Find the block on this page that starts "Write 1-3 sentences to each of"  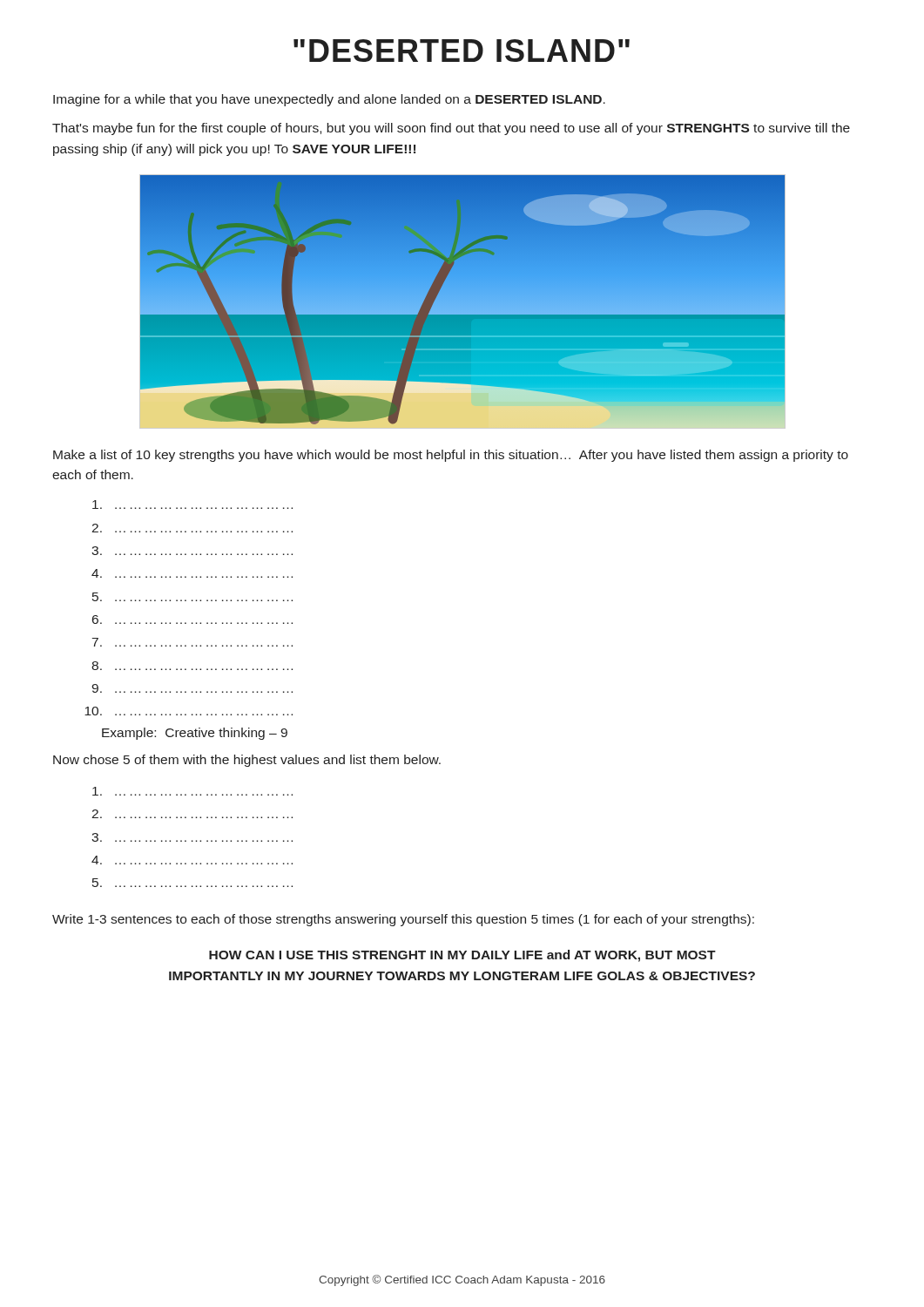click(404, 918)
